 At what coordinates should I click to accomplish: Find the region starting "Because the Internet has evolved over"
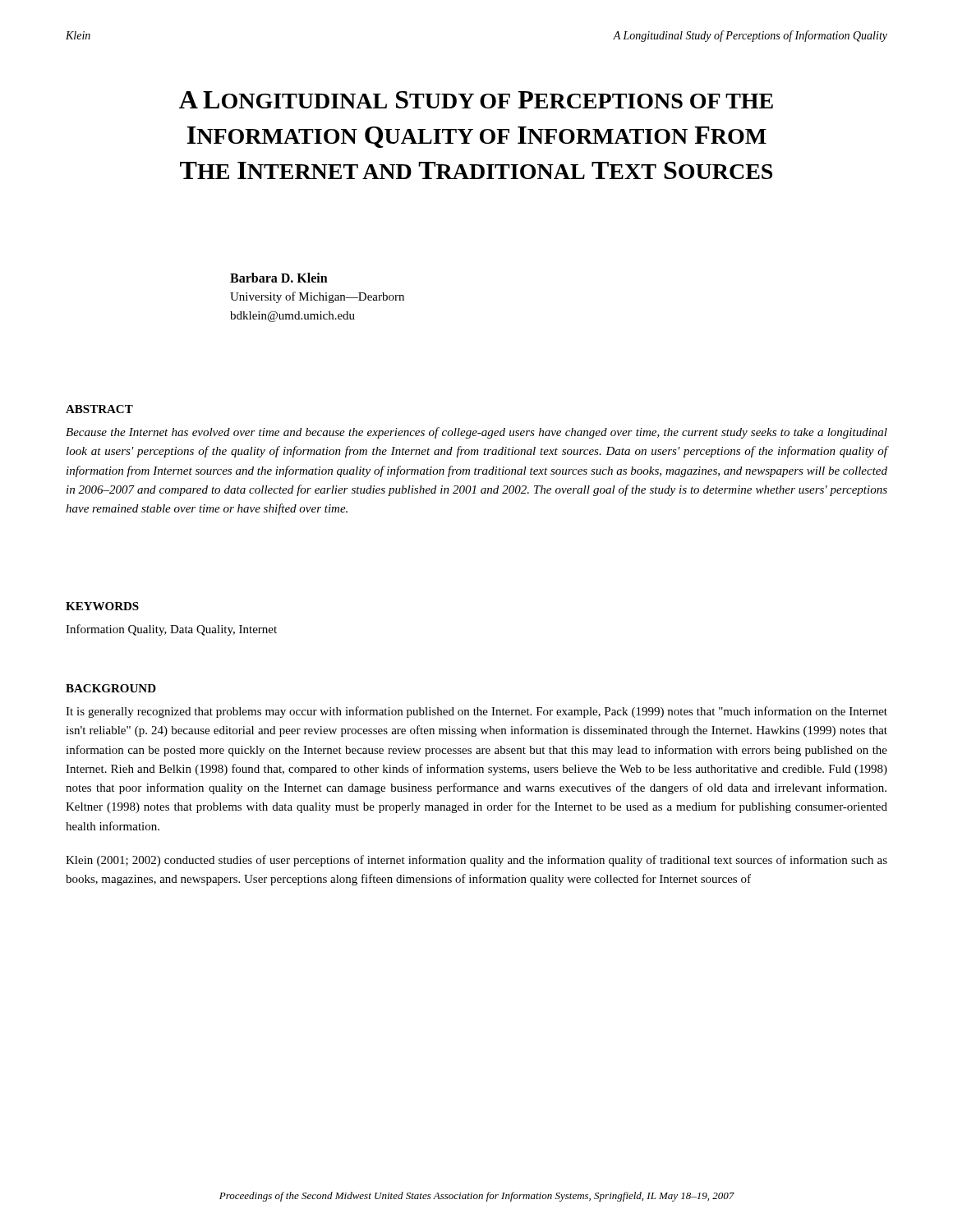476,471
